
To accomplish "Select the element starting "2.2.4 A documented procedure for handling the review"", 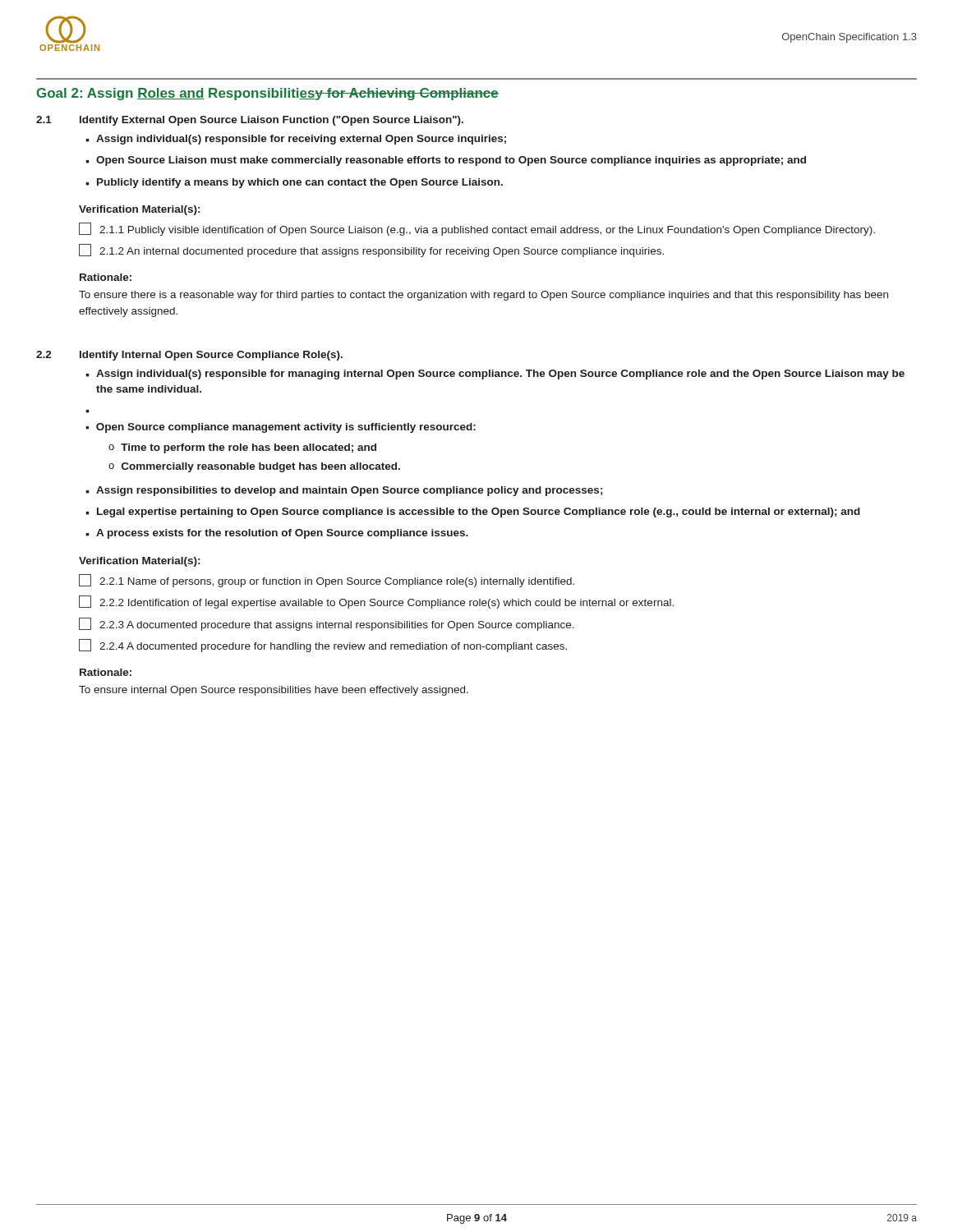I will 498,646.
